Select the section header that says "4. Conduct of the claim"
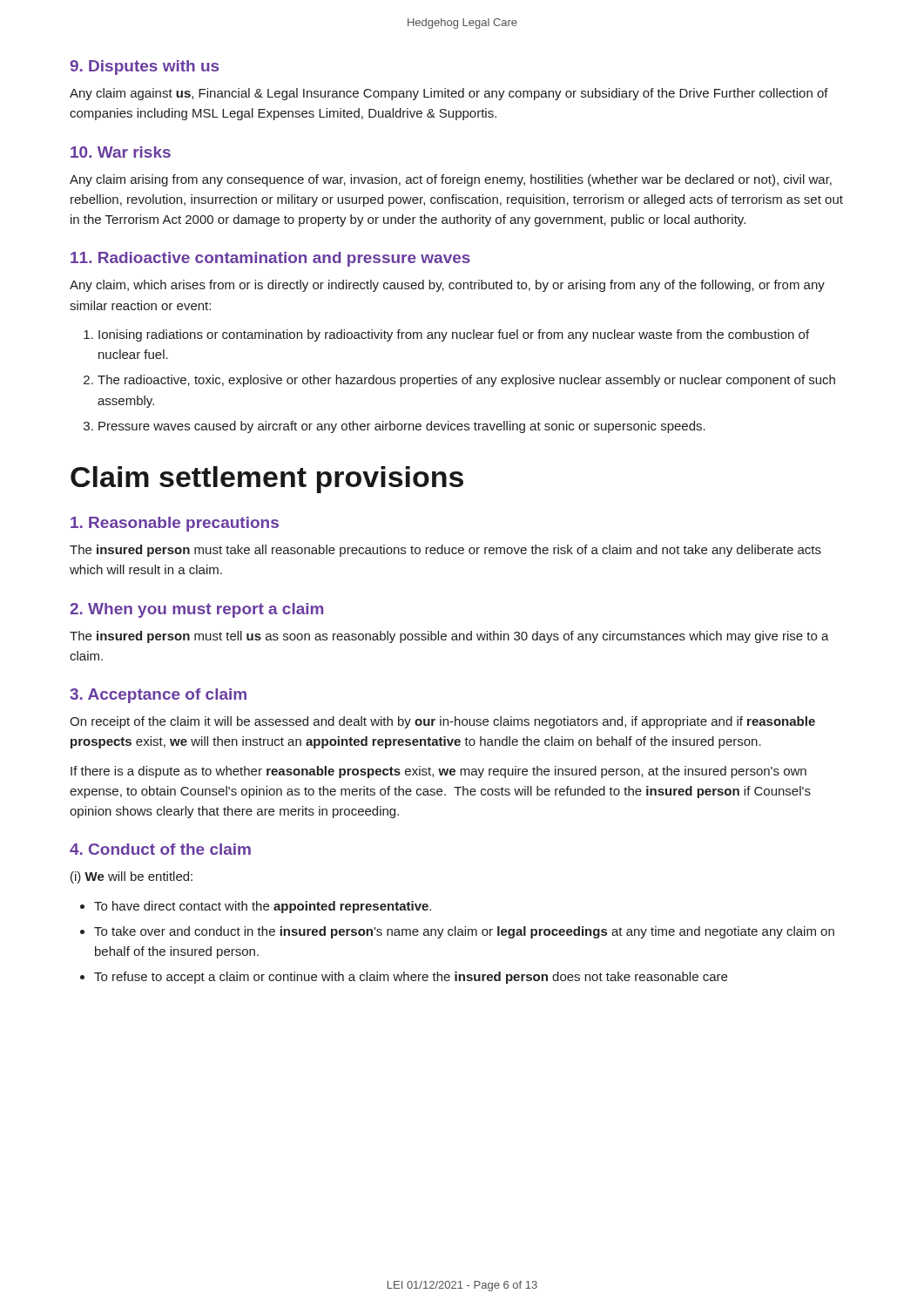 161,849
